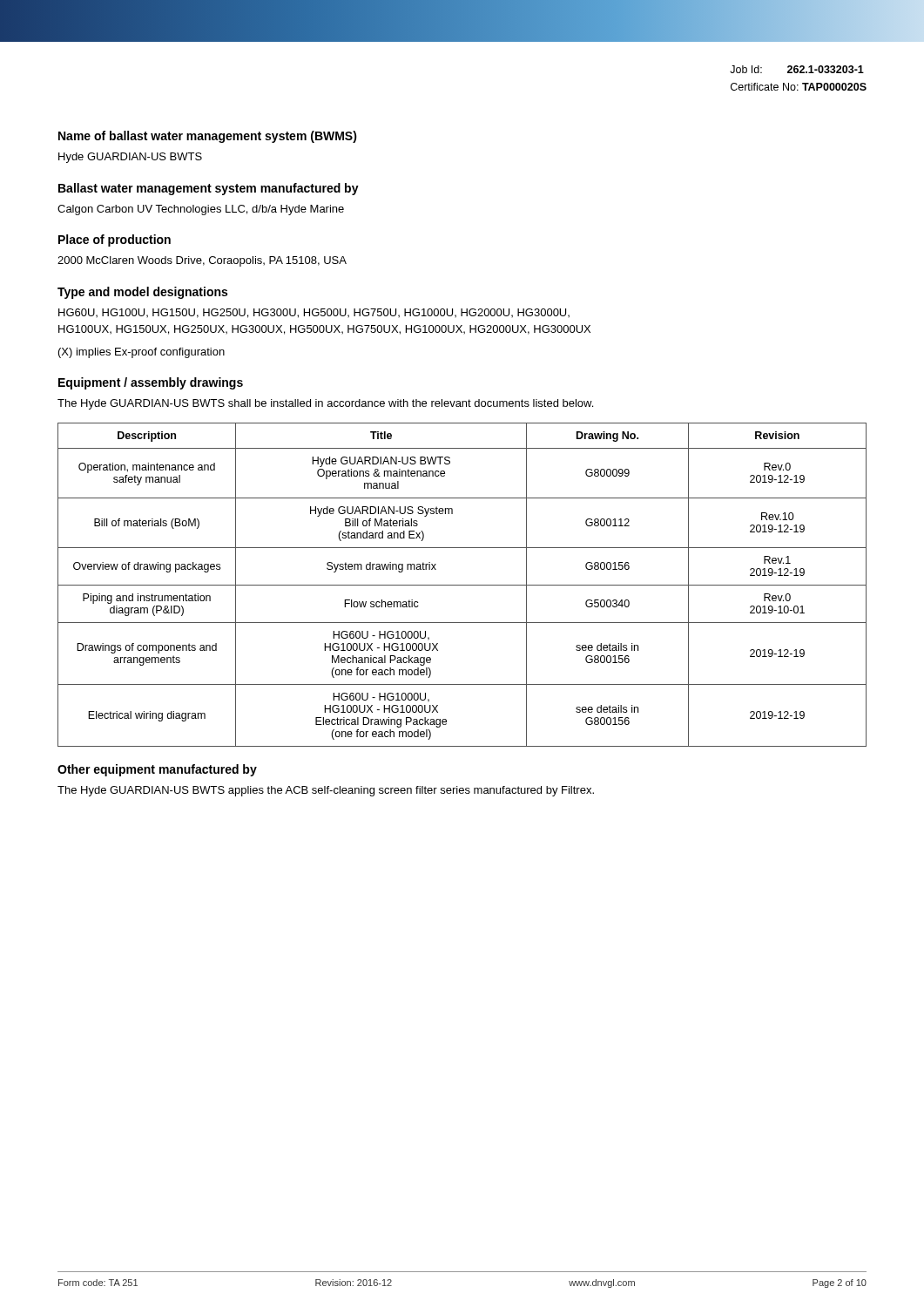Select the text block that says "Calgon Carbon UV Technologies LLC, d/b/a"
The height and width of the screenshot is (1307, 924).
pyautogui.click(x=201, y=208)
